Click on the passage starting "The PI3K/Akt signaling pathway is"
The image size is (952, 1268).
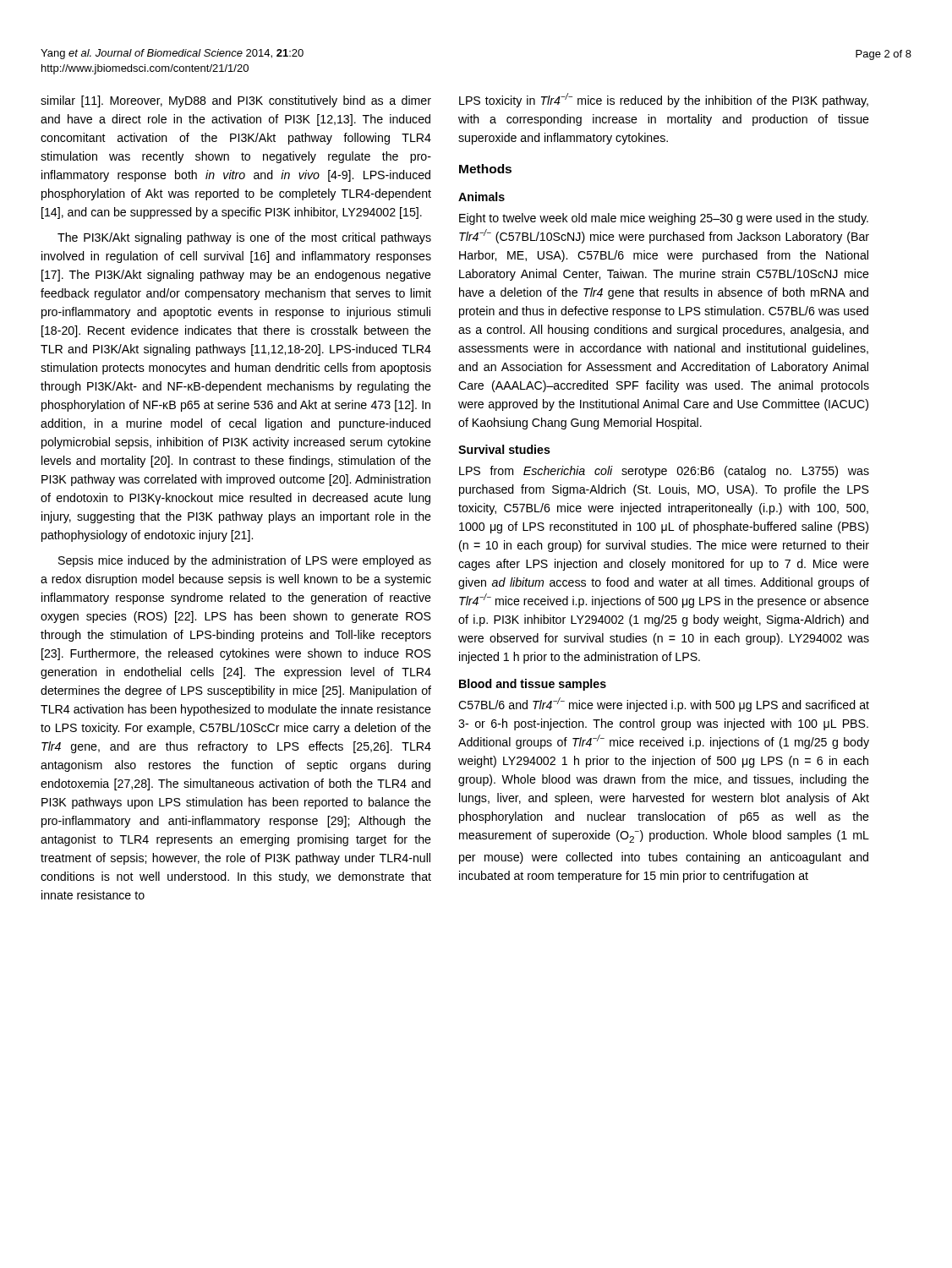click(x=236, y=387)
